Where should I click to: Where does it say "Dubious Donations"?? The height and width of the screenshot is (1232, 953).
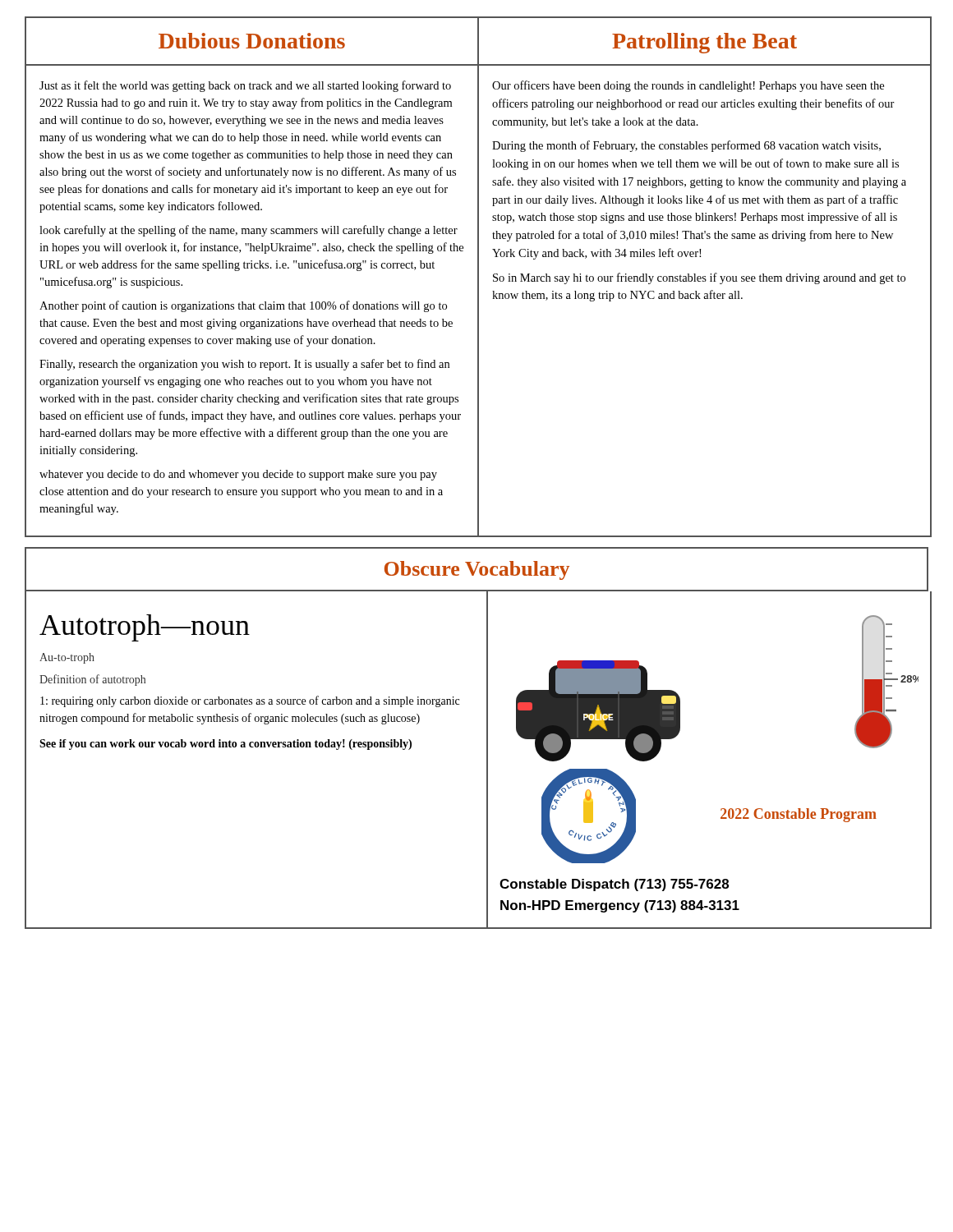pos(252,41)
